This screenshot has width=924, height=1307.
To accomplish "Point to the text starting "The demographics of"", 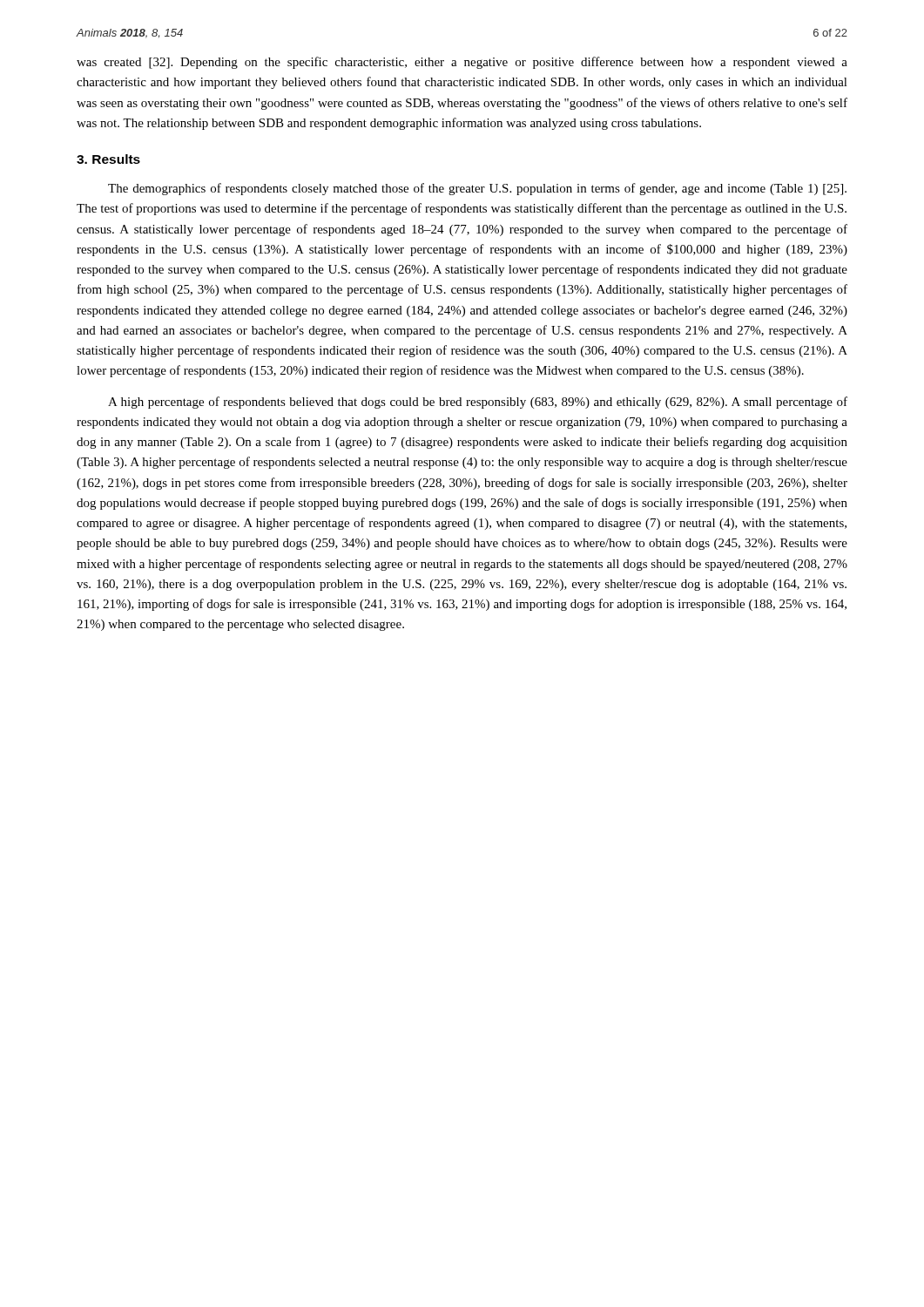I will [462, 407].
